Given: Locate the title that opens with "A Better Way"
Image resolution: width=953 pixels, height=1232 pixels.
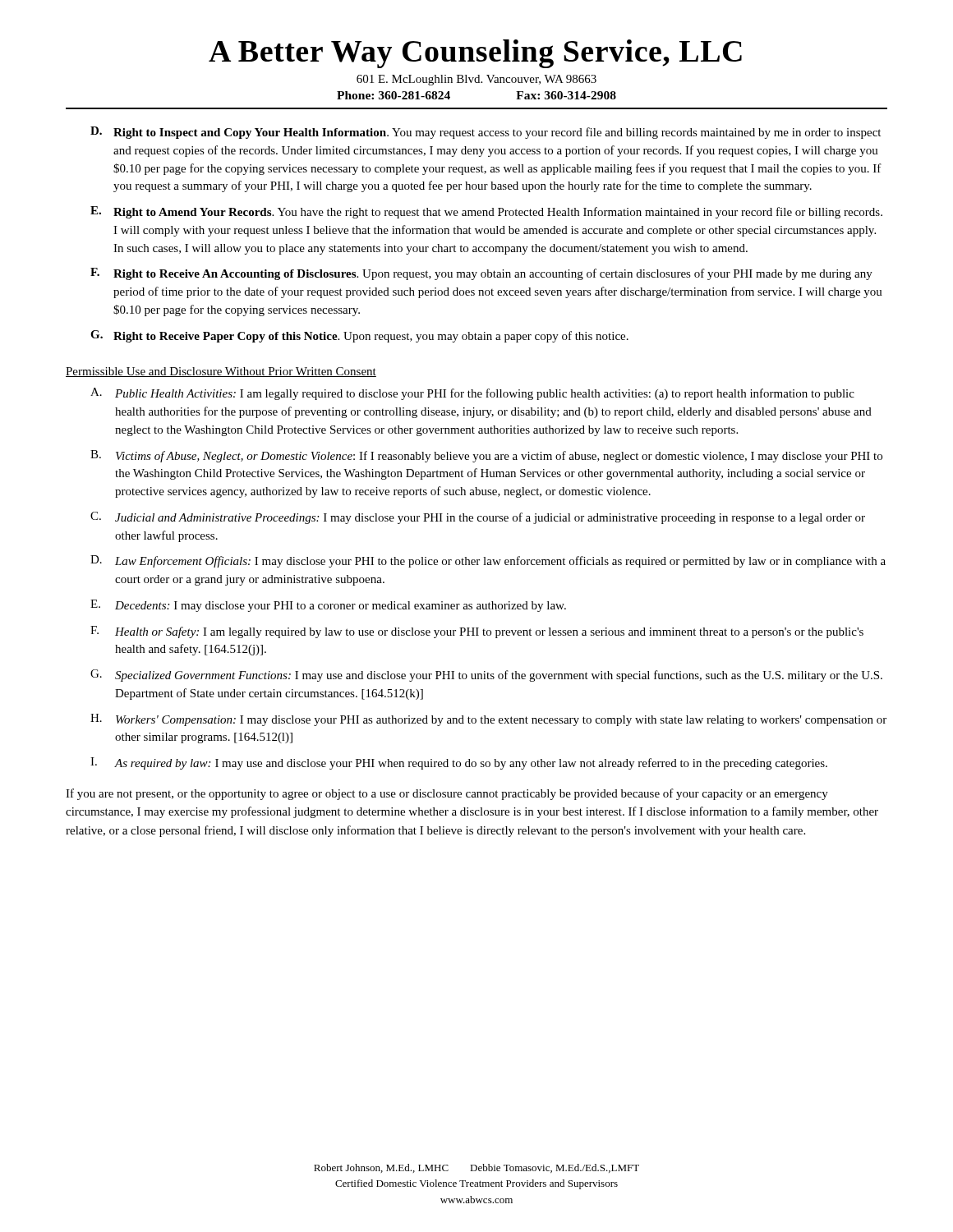Looking at the screenshot, I should (476, 51).
